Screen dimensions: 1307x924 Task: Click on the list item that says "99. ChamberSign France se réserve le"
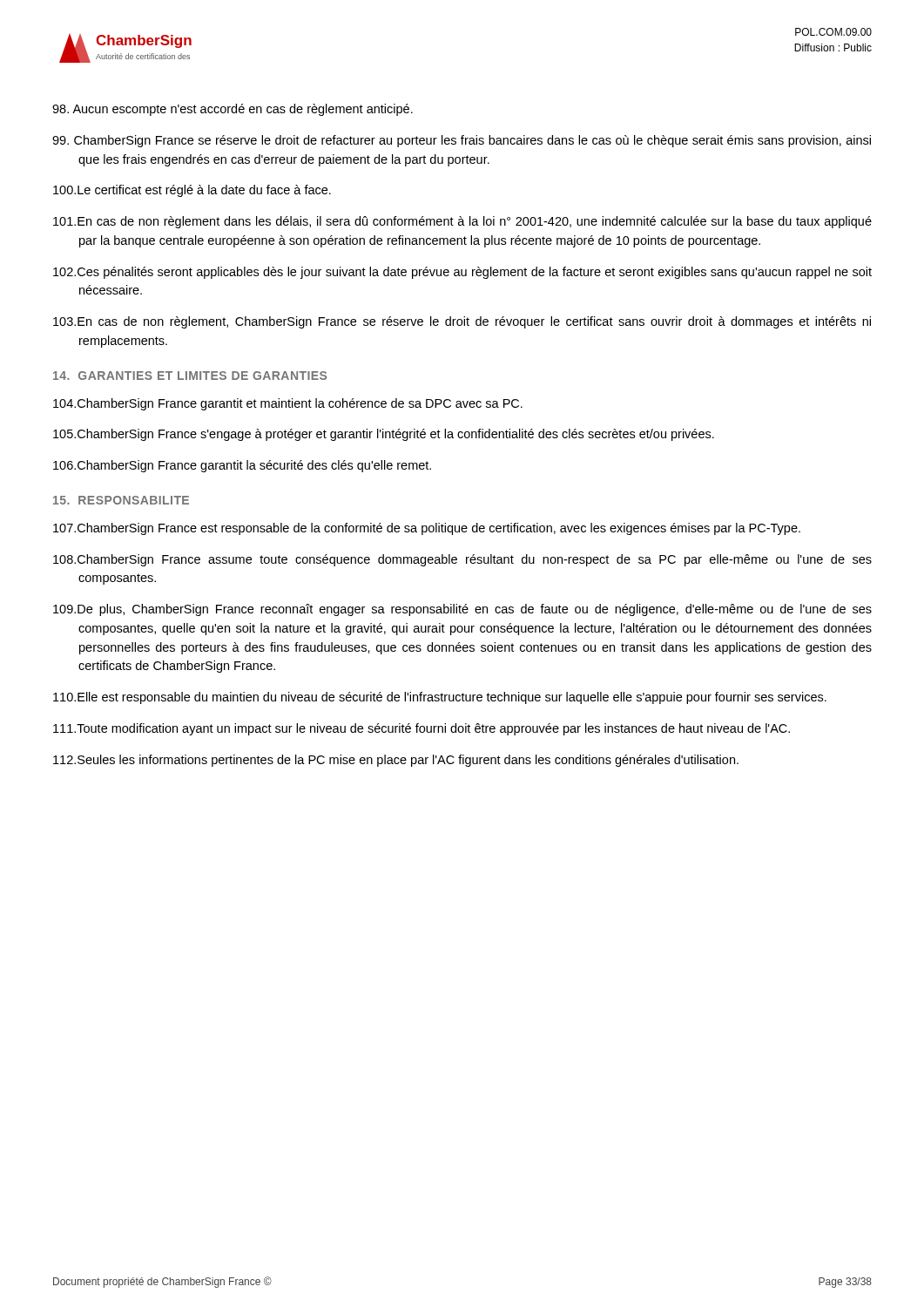pos(462,150)
